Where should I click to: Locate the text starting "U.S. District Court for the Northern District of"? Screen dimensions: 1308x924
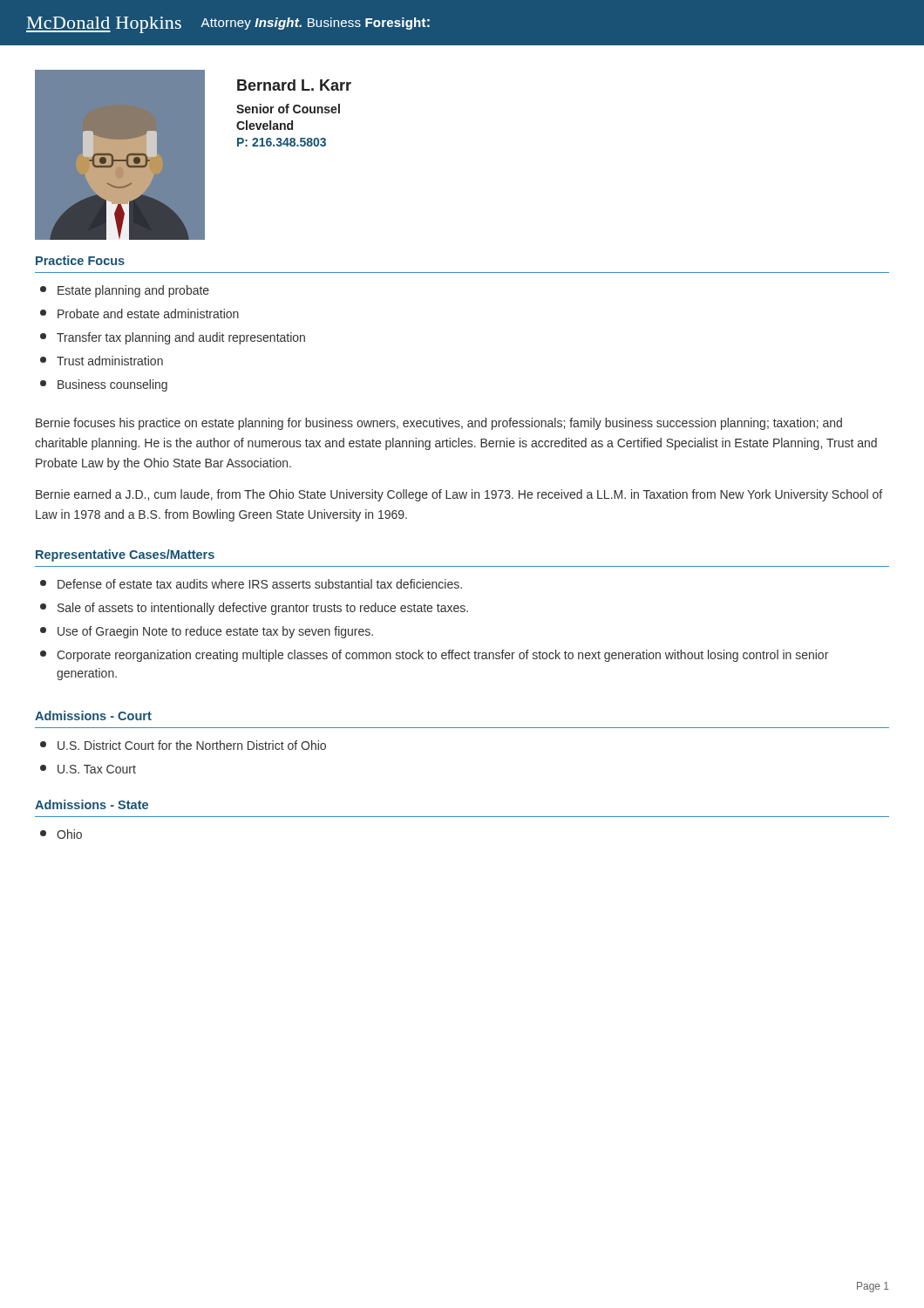(x=183, y=746)
